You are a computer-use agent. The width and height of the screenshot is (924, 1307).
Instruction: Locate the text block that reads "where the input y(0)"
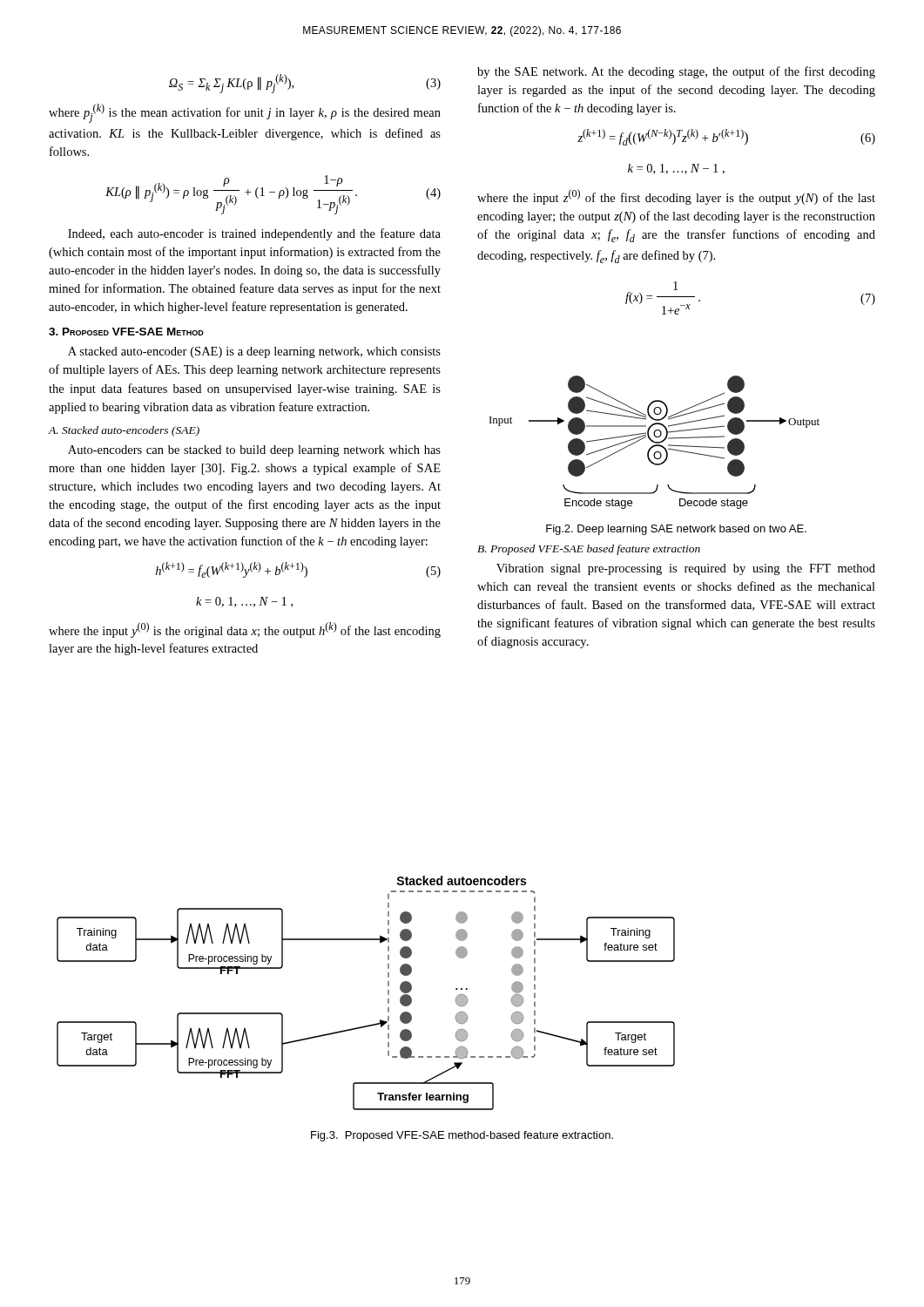point(245,638)
